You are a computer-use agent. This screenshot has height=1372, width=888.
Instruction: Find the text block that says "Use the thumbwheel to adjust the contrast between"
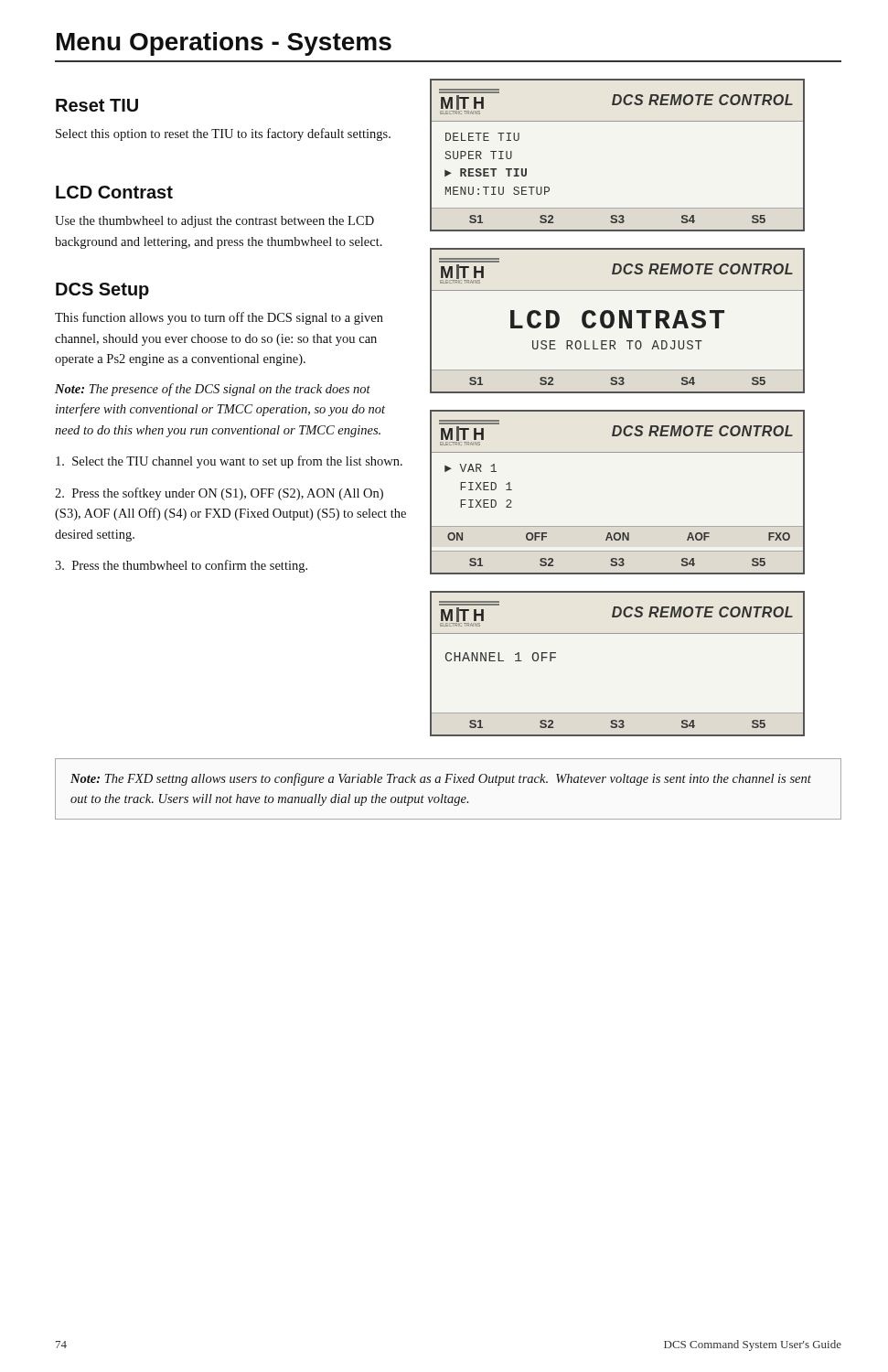tap(219, 231)
